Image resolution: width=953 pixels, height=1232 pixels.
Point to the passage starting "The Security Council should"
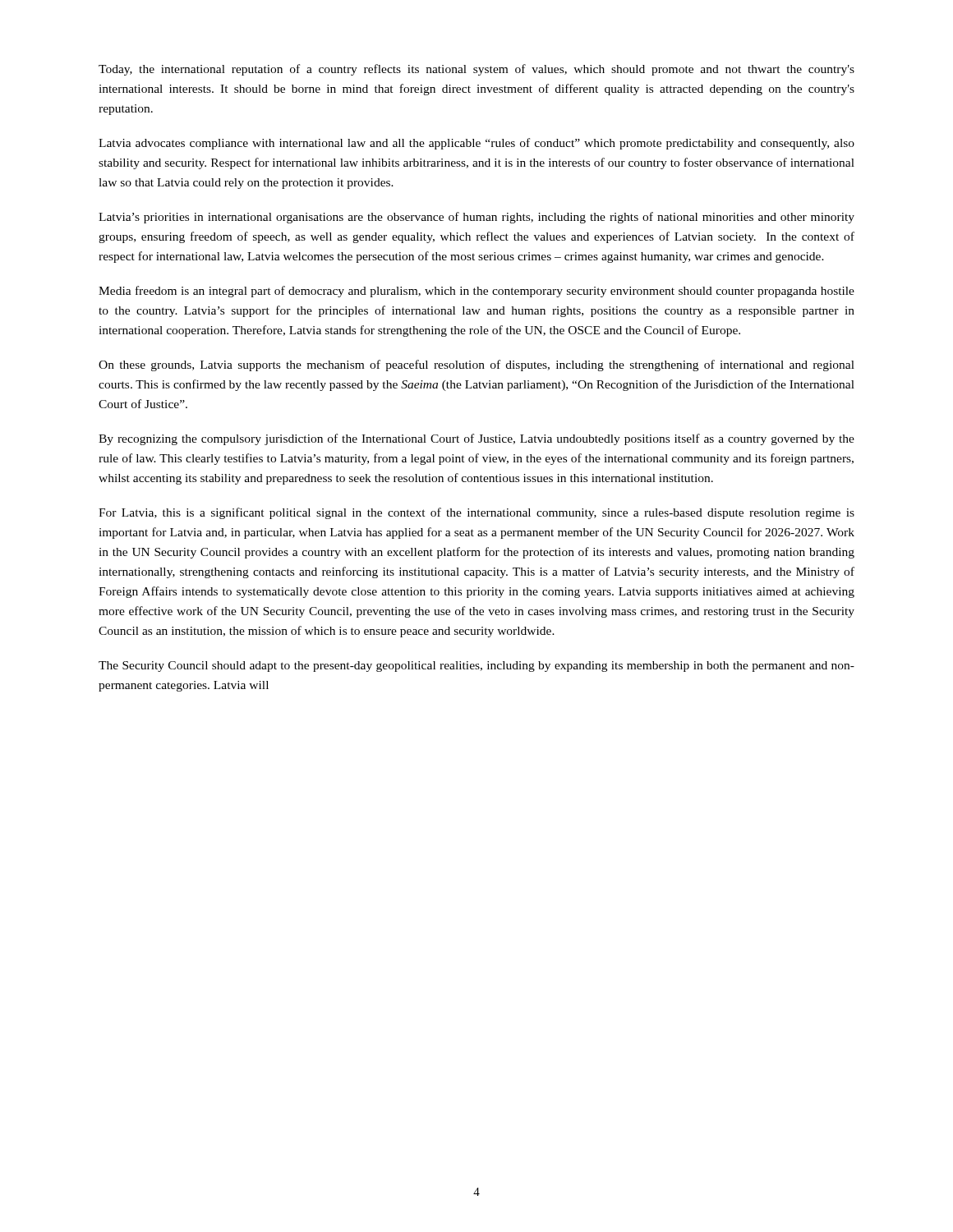click(x=476, y=675)
